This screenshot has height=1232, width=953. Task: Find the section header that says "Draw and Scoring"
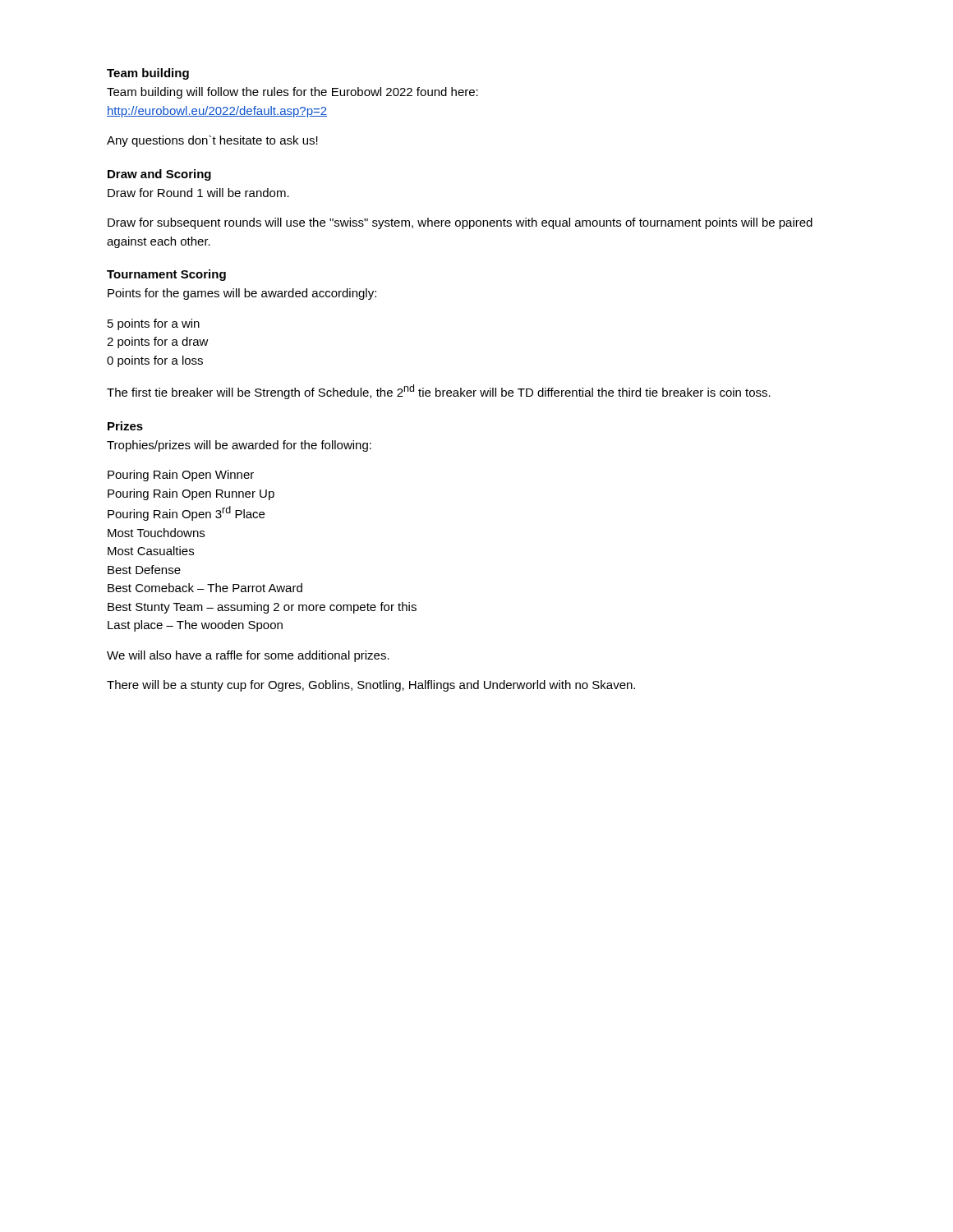pyautogui.click(x=159, y=173)
